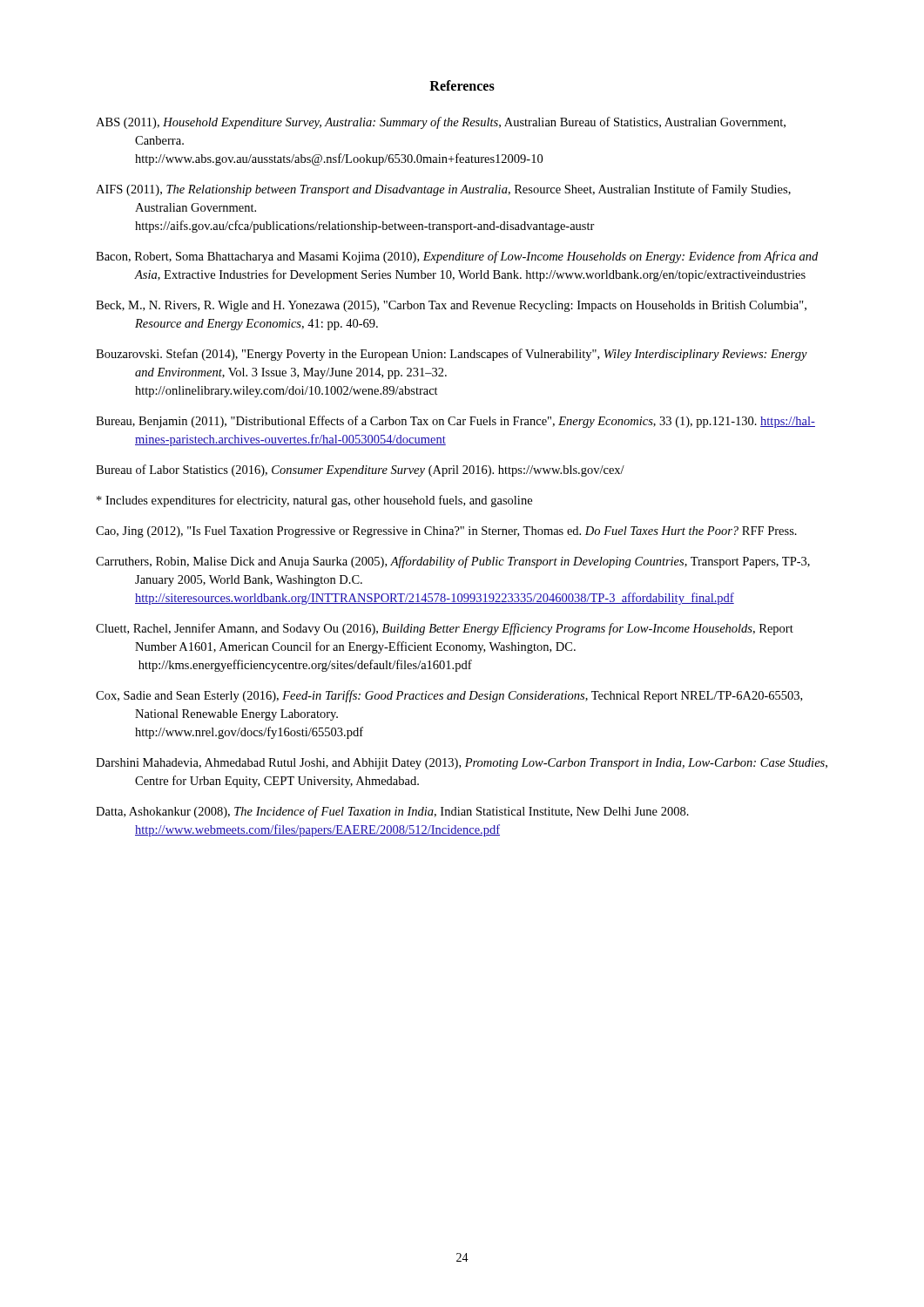Point to the text block starting "Cluett, Rachel, Jennifer Amann,"
This screenshot has width=924, height=1307.
coord(444,647)
